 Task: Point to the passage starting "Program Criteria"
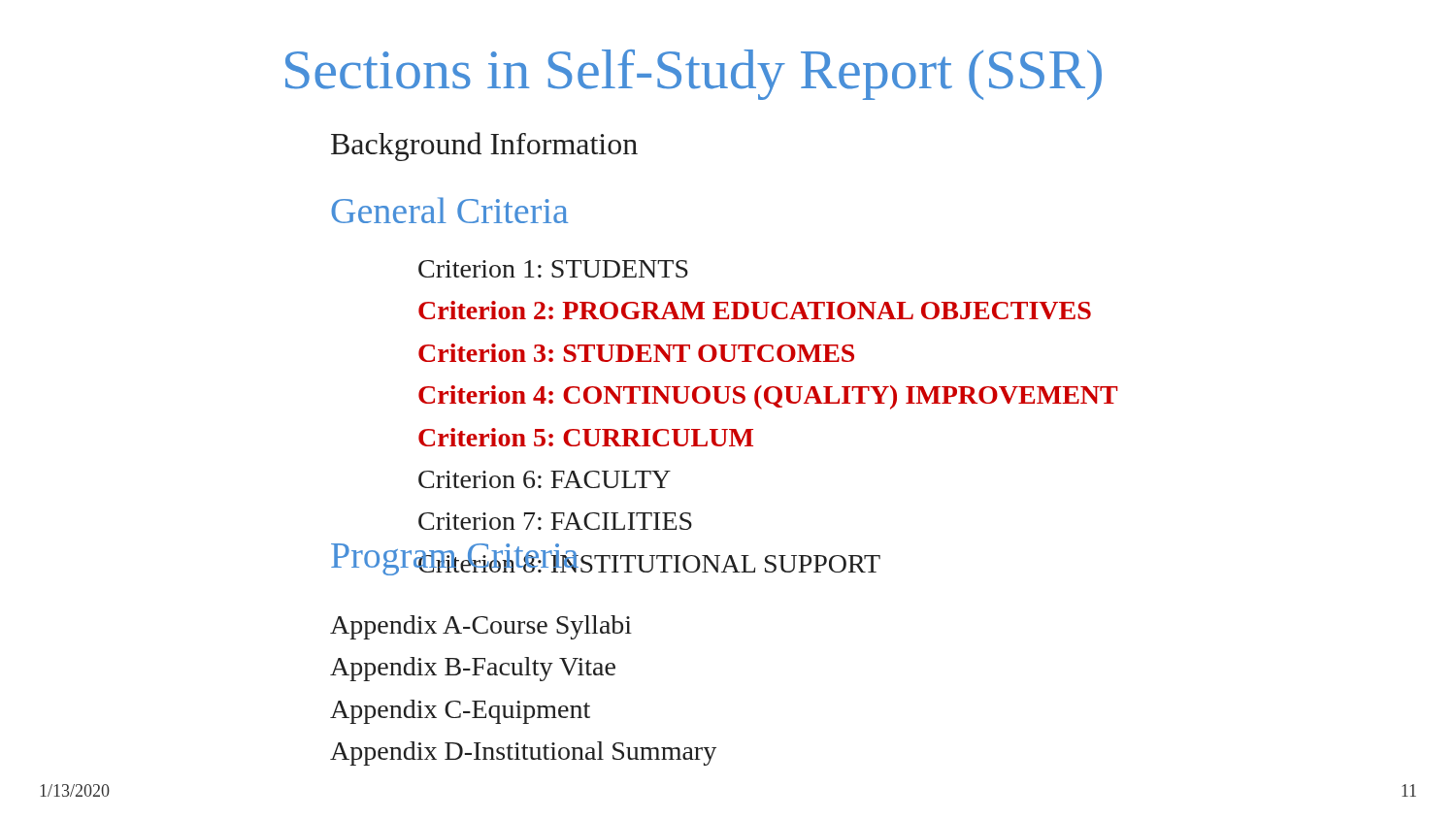454,555
